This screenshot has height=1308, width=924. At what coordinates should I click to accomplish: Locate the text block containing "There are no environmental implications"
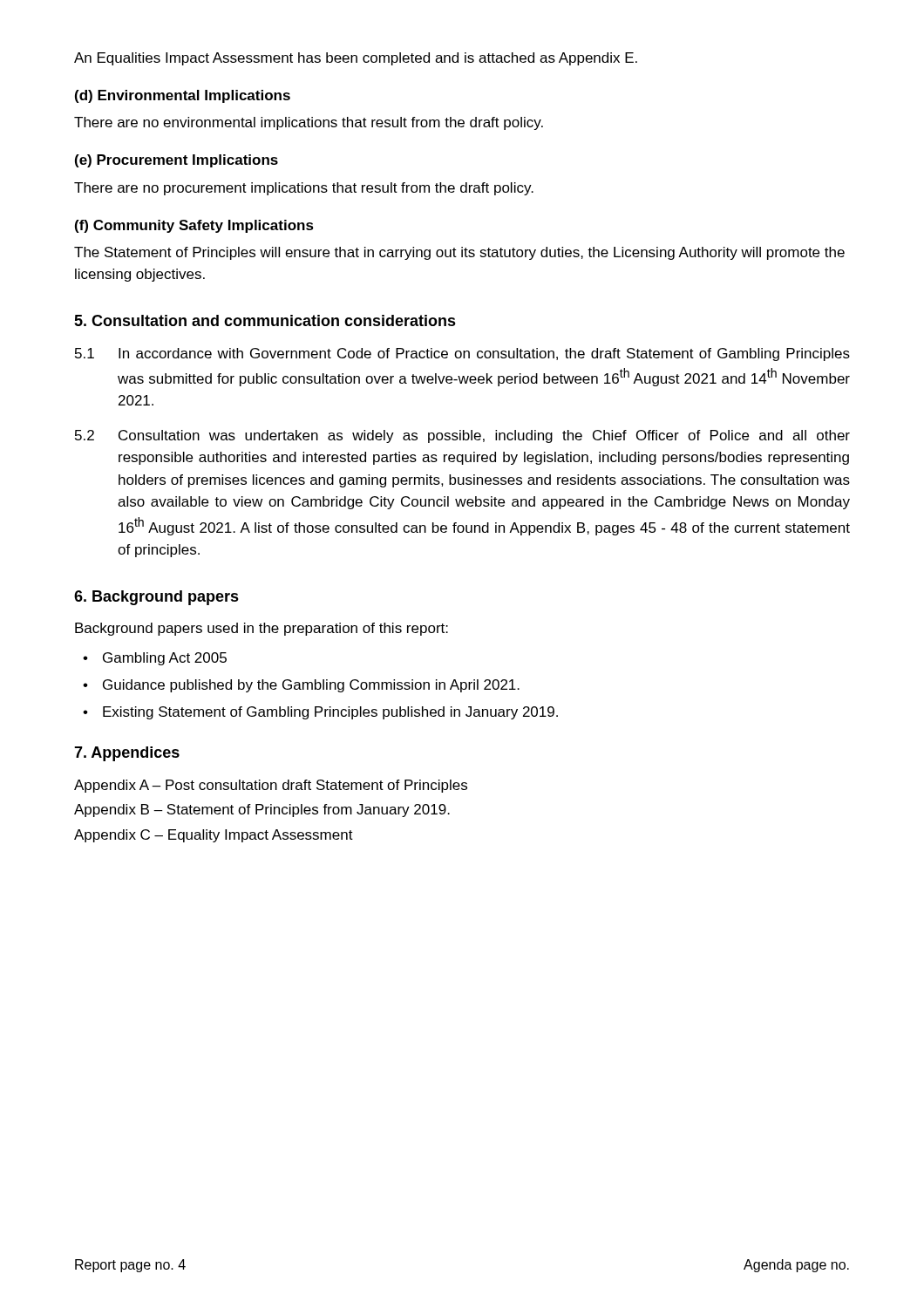point(462,124)
